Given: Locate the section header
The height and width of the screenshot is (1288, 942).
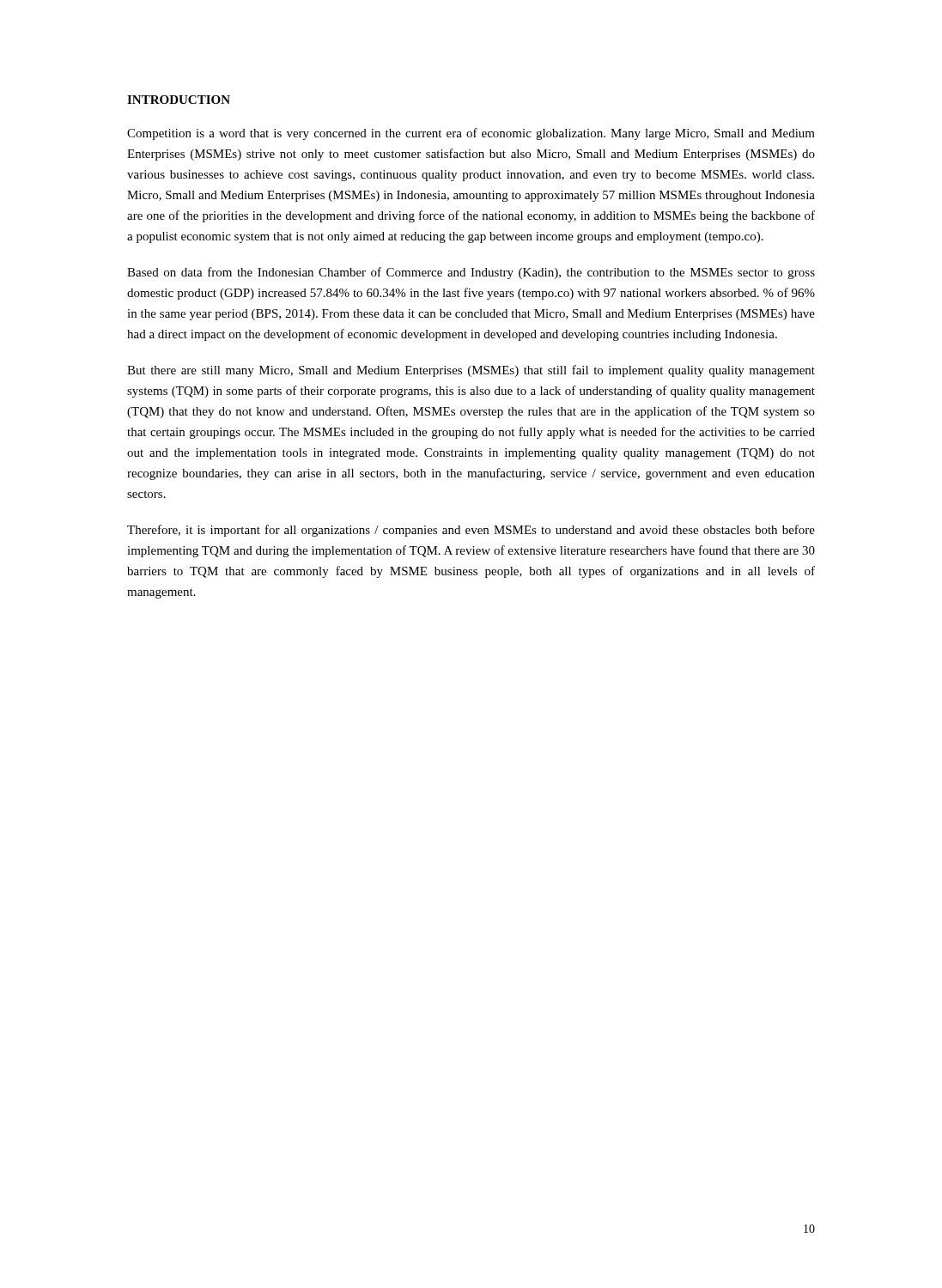Looking at the screenshot, I should coord(179,100).
